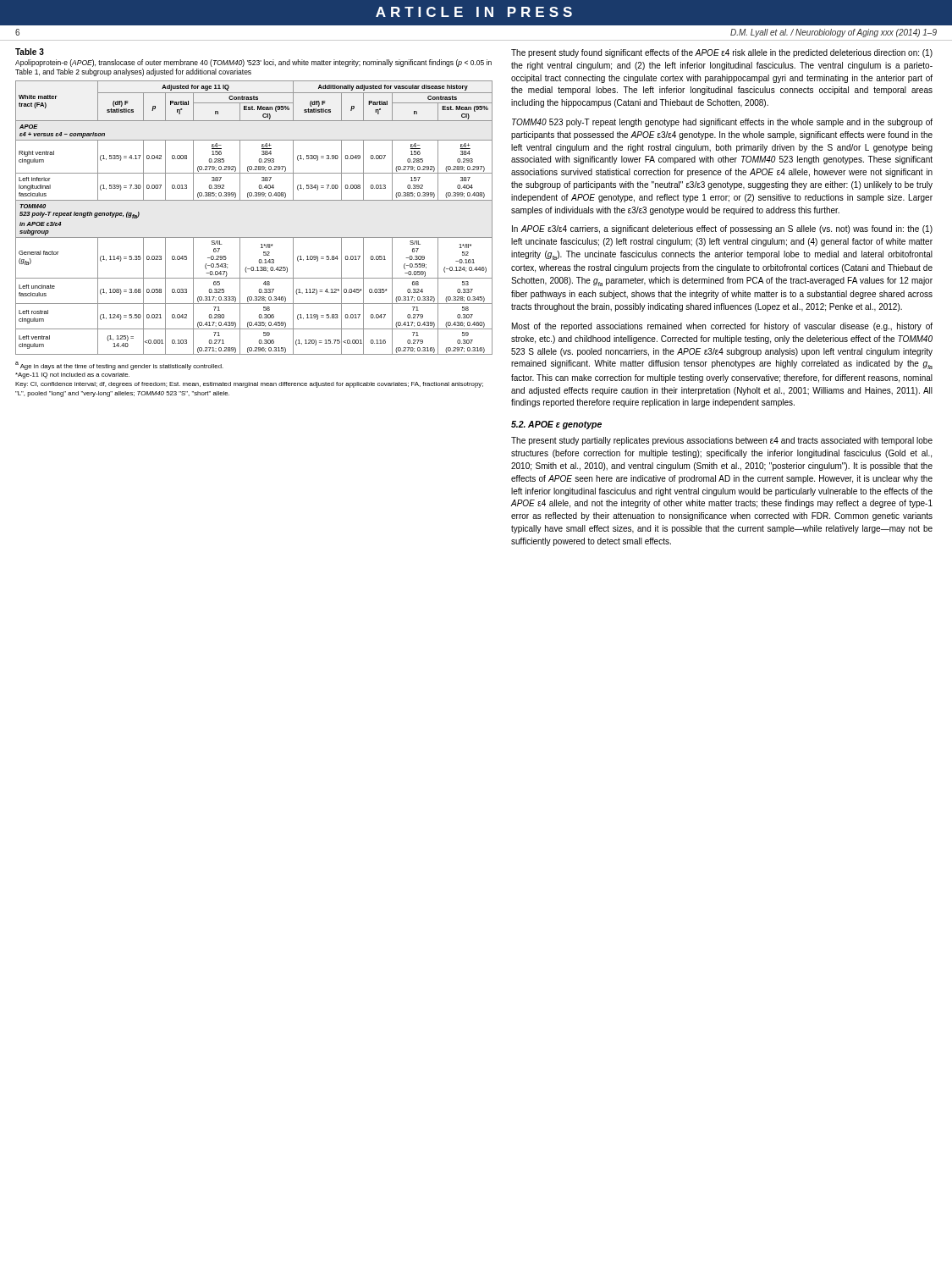Locate the text "5.2. APOE ε genotype"
This screenshot has width=952, height=1270.
pos(557,424)
